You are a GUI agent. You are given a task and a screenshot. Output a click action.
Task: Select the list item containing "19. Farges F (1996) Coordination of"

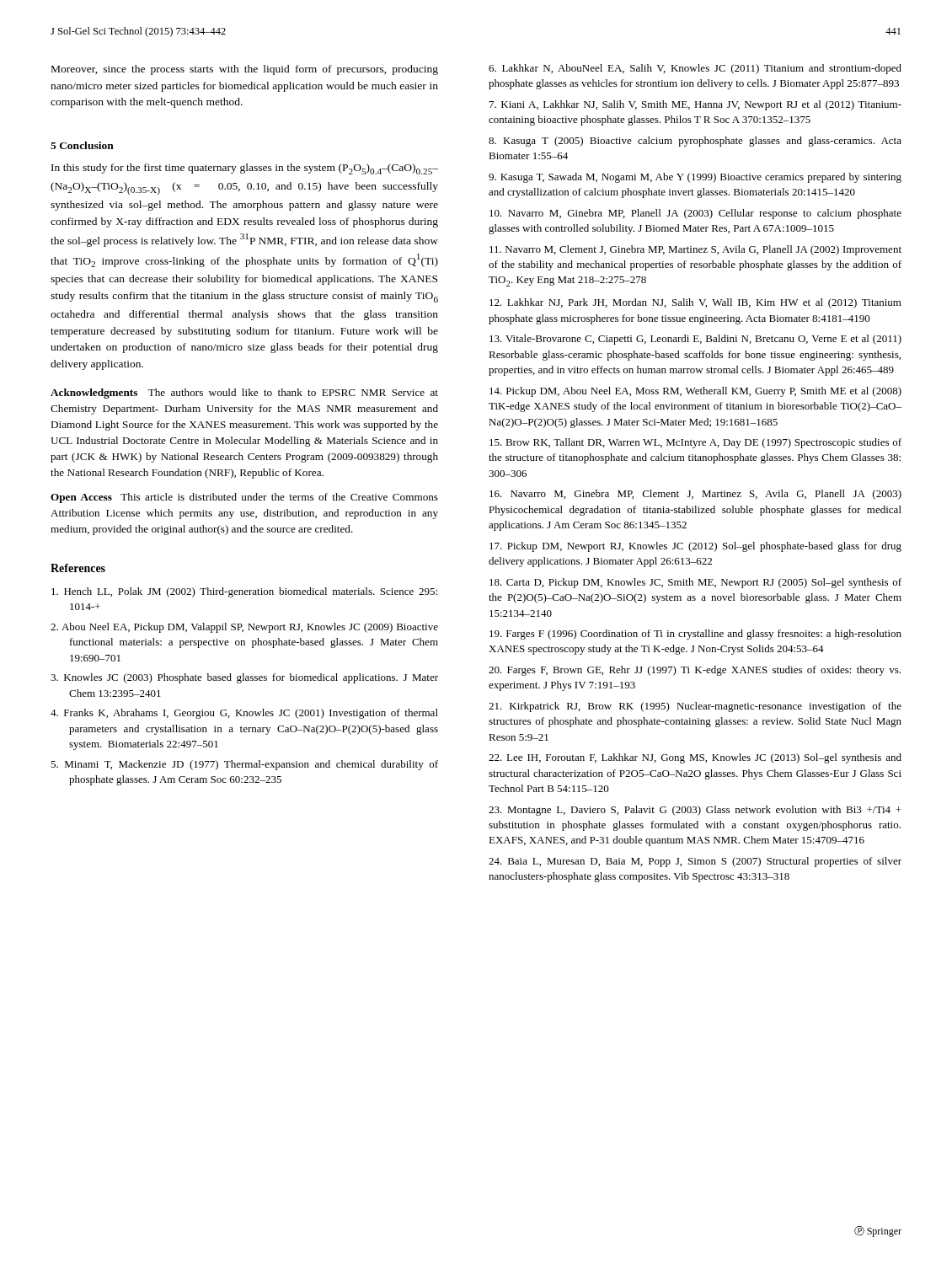tap(695, 641)
